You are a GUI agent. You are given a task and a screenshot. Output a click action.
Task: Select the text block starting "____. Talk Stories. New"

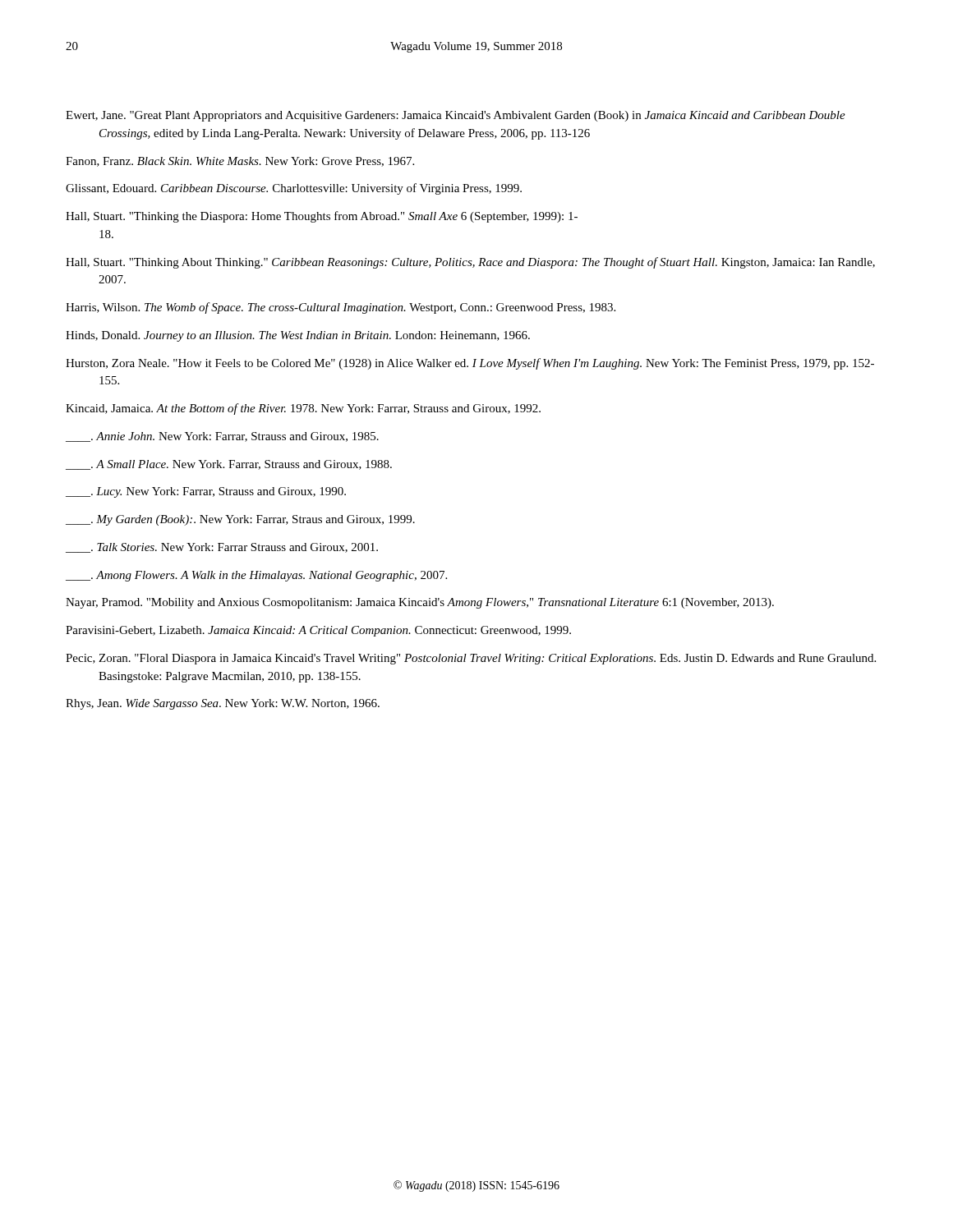point(222,547)
